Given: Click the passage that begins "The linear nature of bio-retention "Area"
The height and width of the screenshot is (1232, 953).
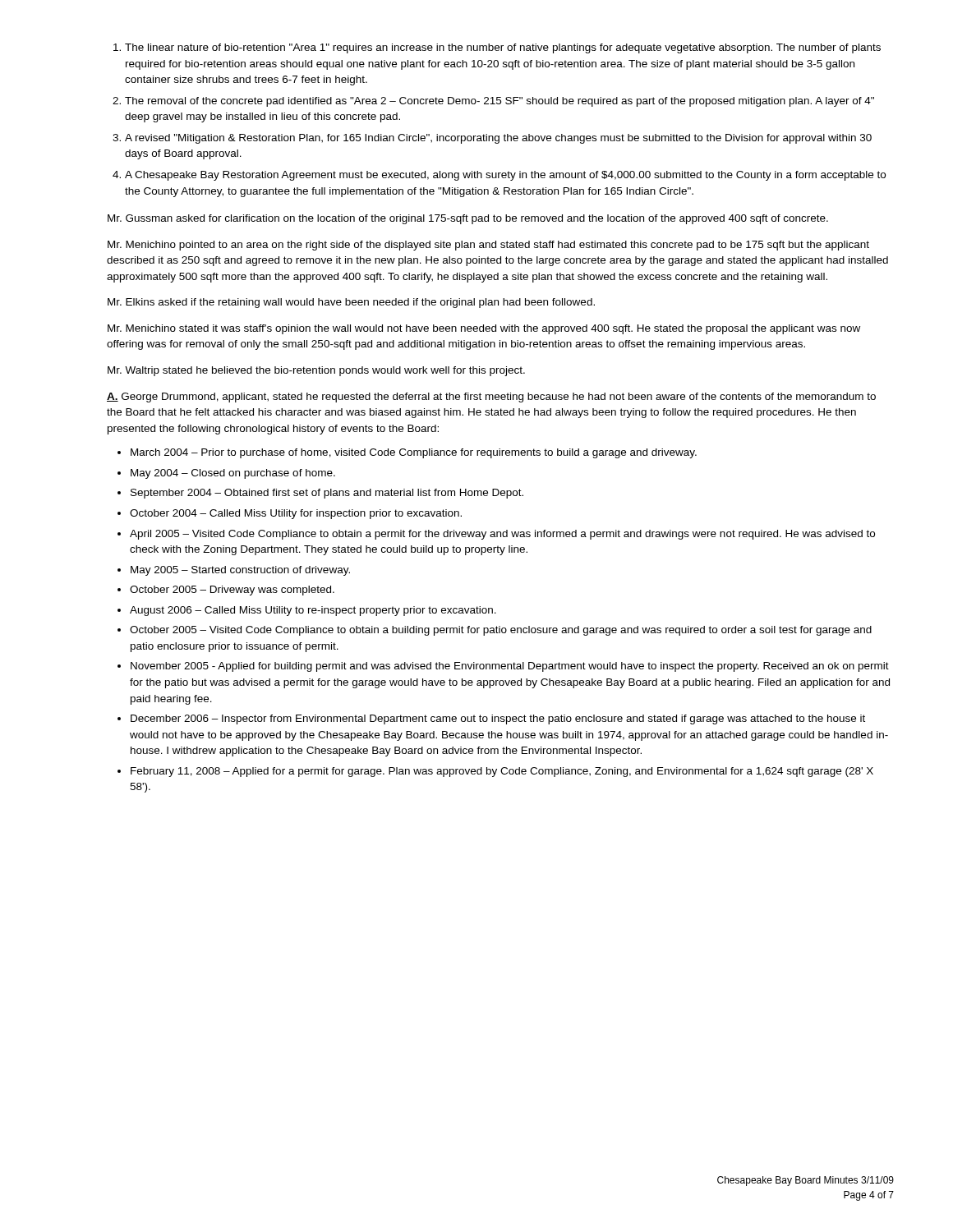Looking at the screenshot, I should (500, 64).
